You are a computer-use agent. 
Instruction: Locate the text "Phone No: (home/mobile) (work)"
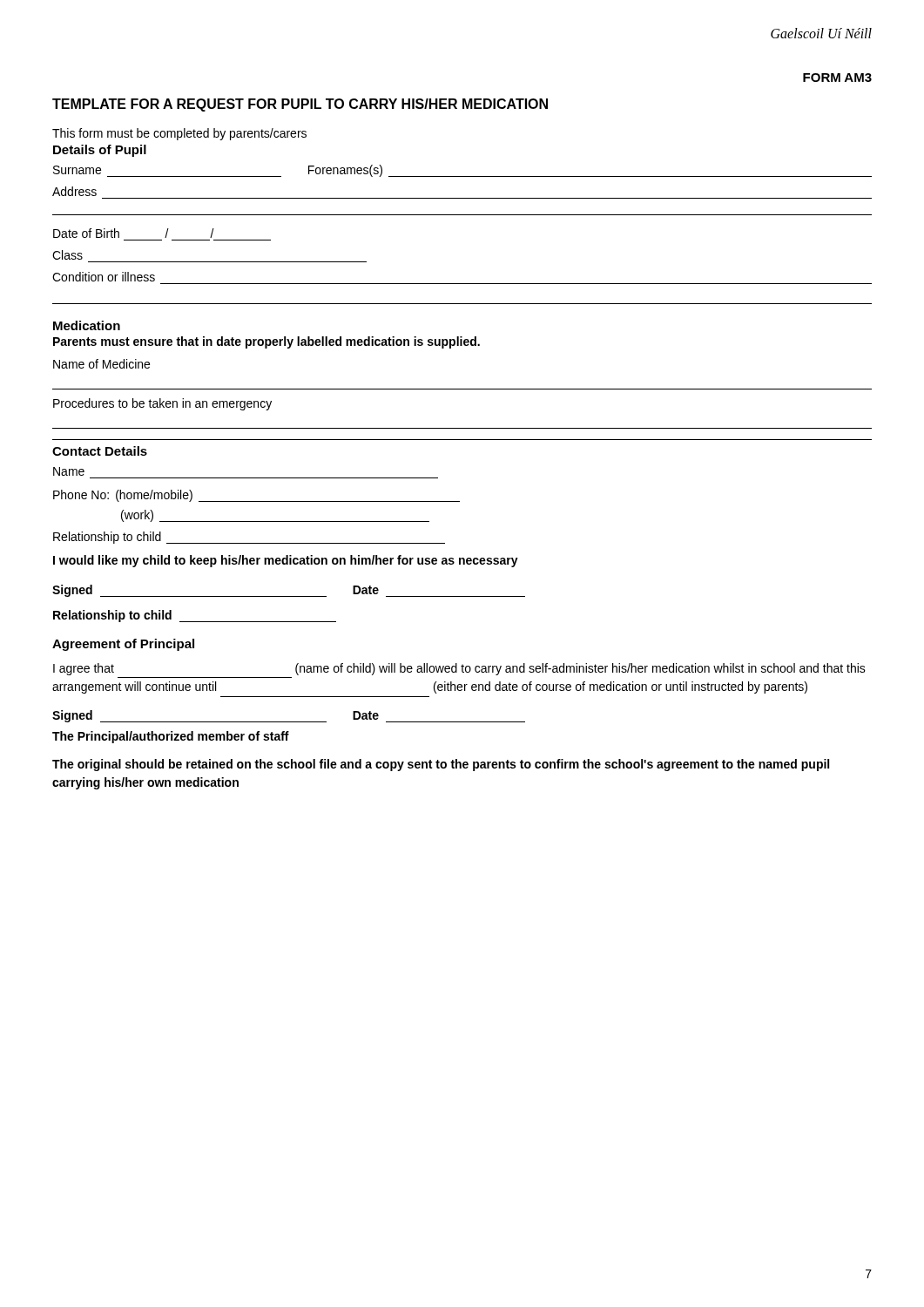click(x=462, y=504)
